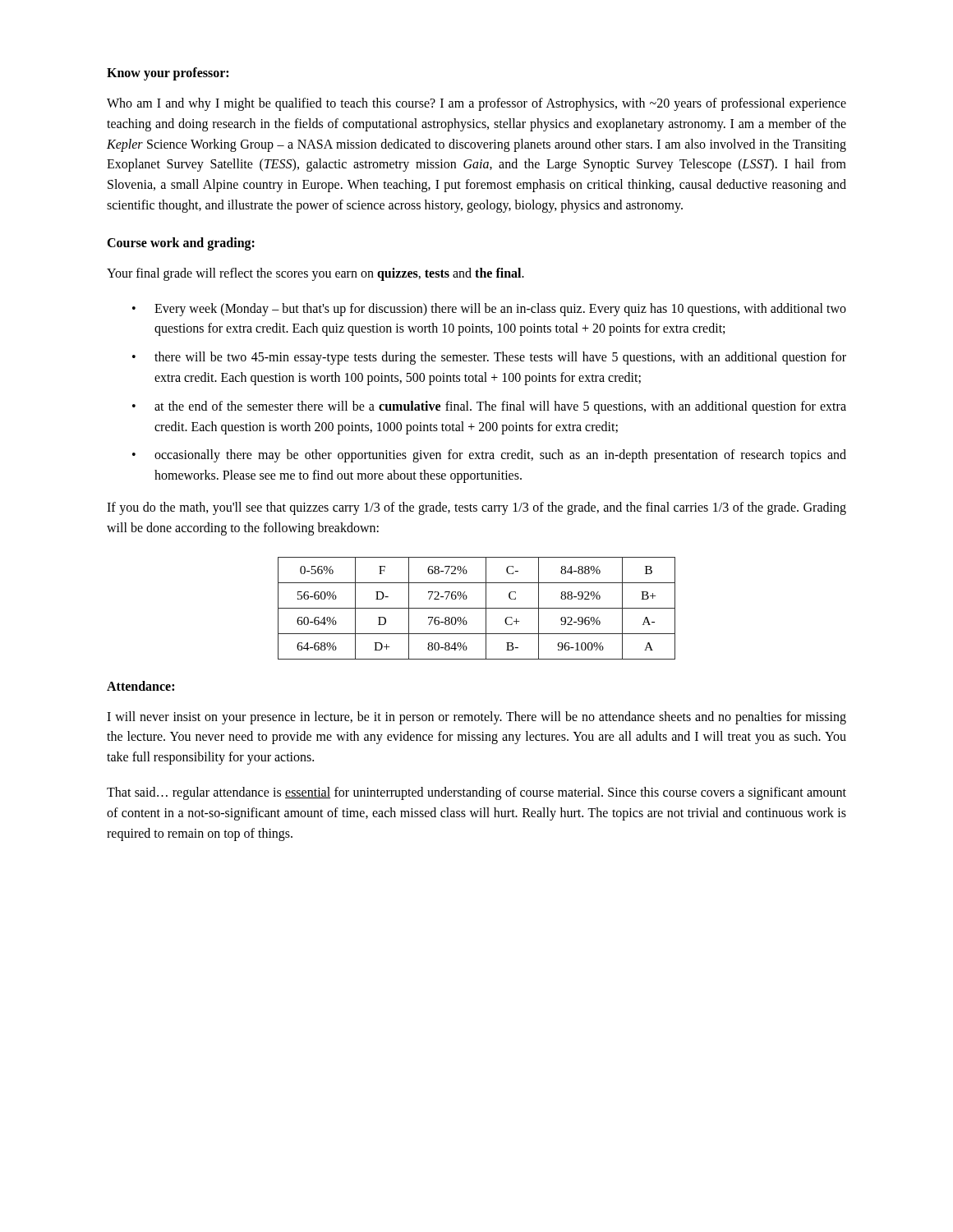Click the passage that begins "Who am I and why I might be"
Viewport: 953px width, 1232px height.
[x=476, y=155]
